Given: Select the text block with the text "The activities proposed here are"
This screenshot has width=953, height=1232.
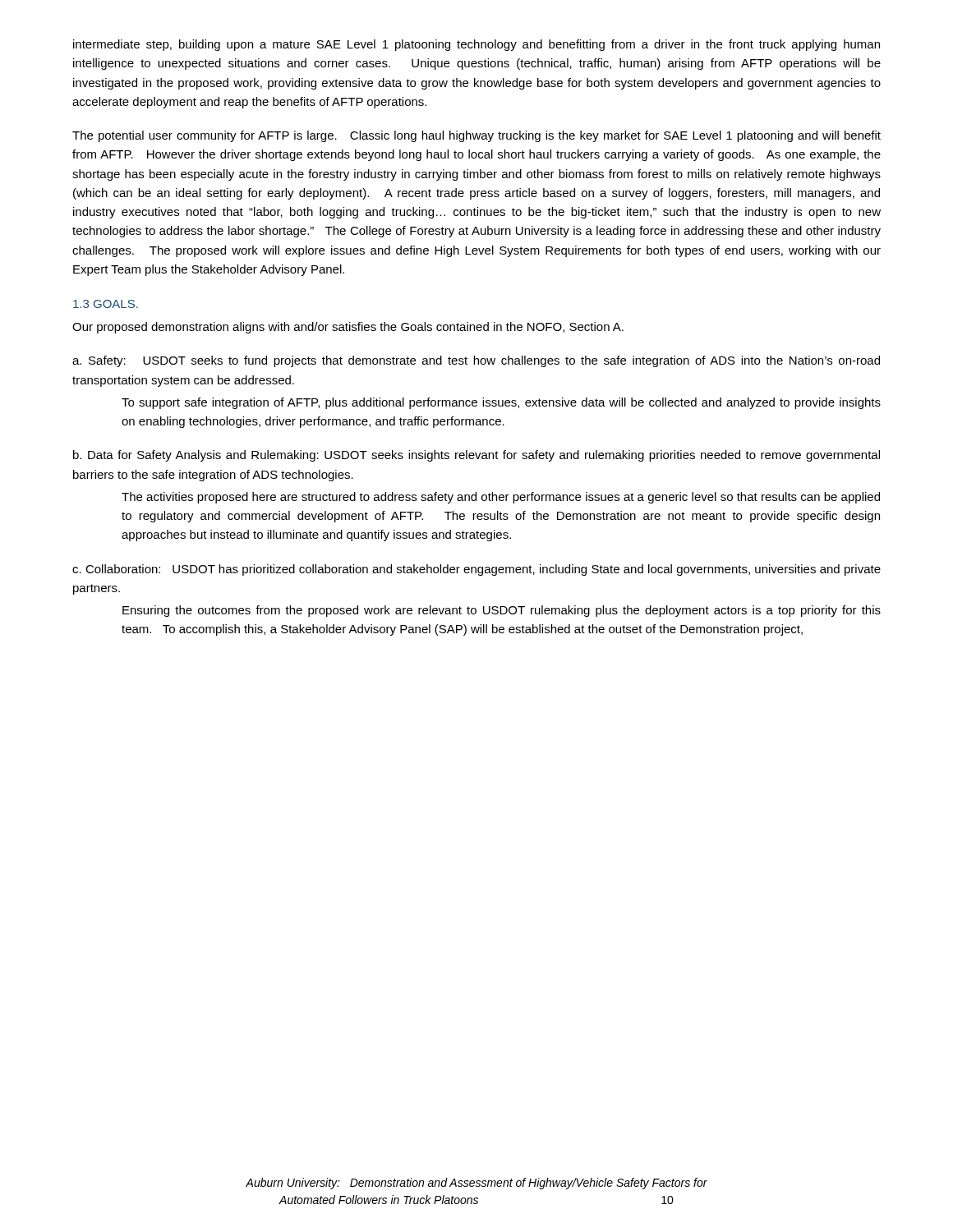Looking at the screenshot, I should pos(501,515).
